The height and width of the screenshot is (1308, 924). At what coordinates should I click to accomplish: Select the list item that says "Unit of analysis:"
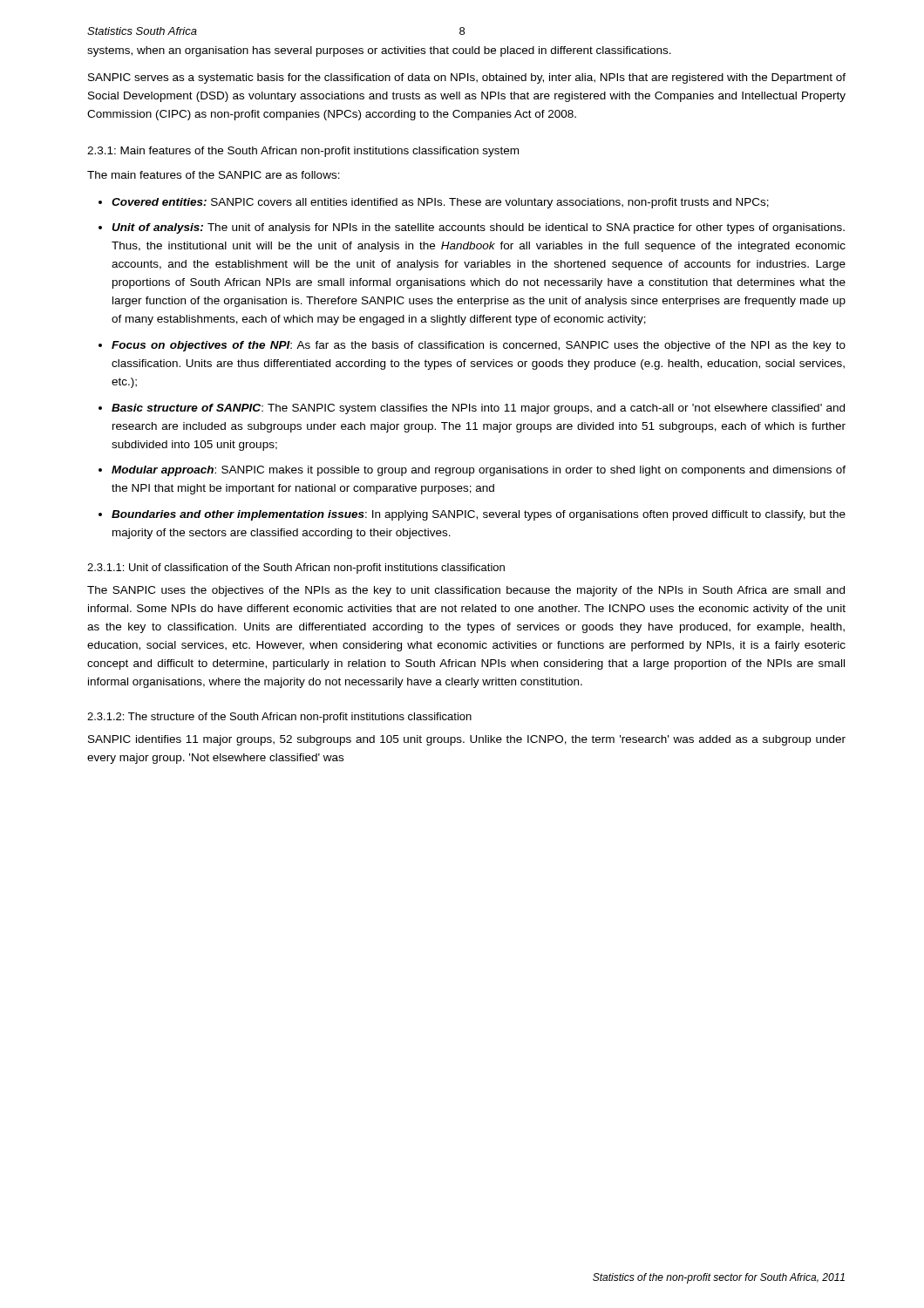(x=479, y=274)
